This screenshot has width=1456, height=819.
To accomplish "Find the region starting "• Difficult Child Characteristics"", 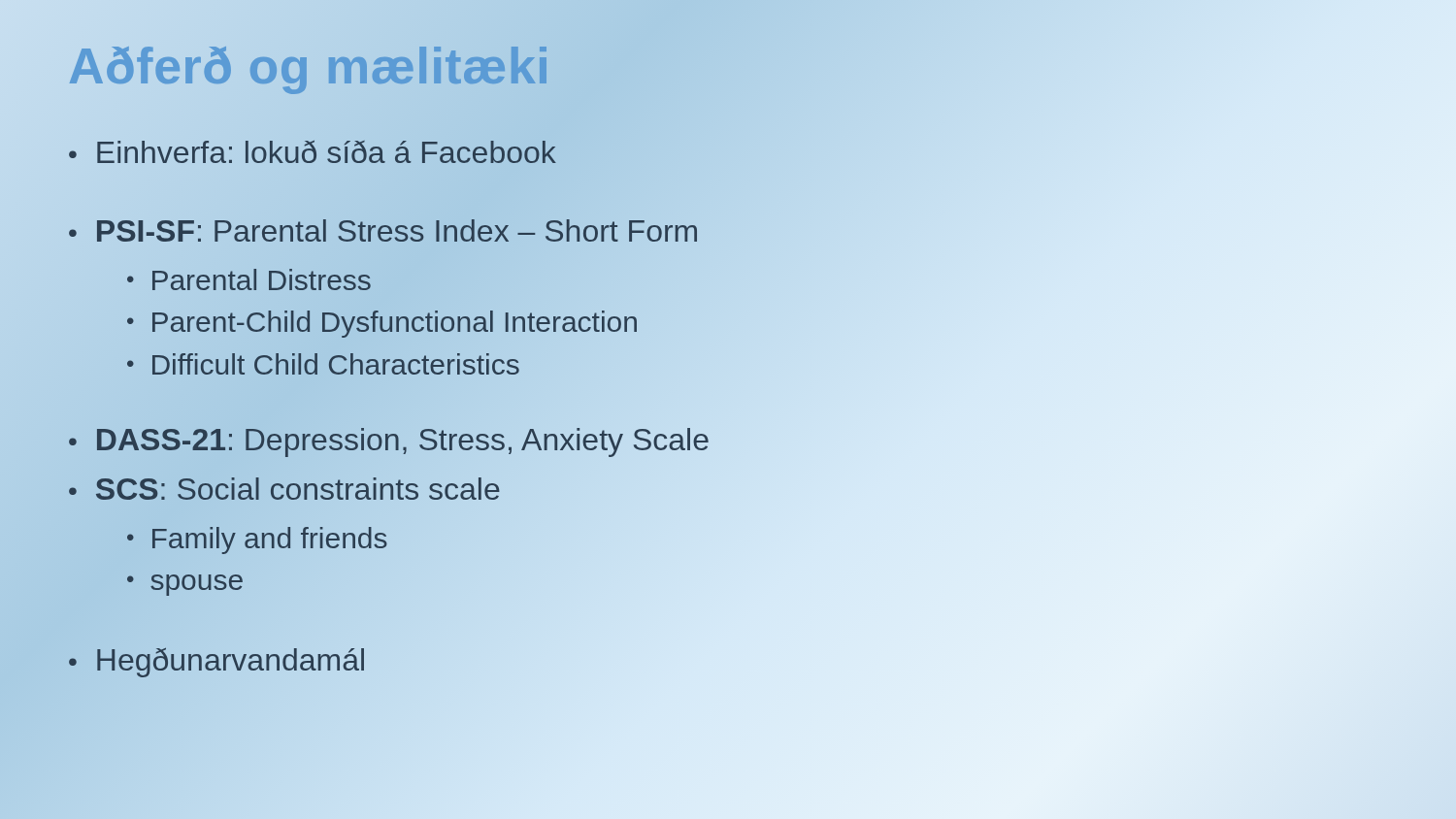I will click(323, 364).
